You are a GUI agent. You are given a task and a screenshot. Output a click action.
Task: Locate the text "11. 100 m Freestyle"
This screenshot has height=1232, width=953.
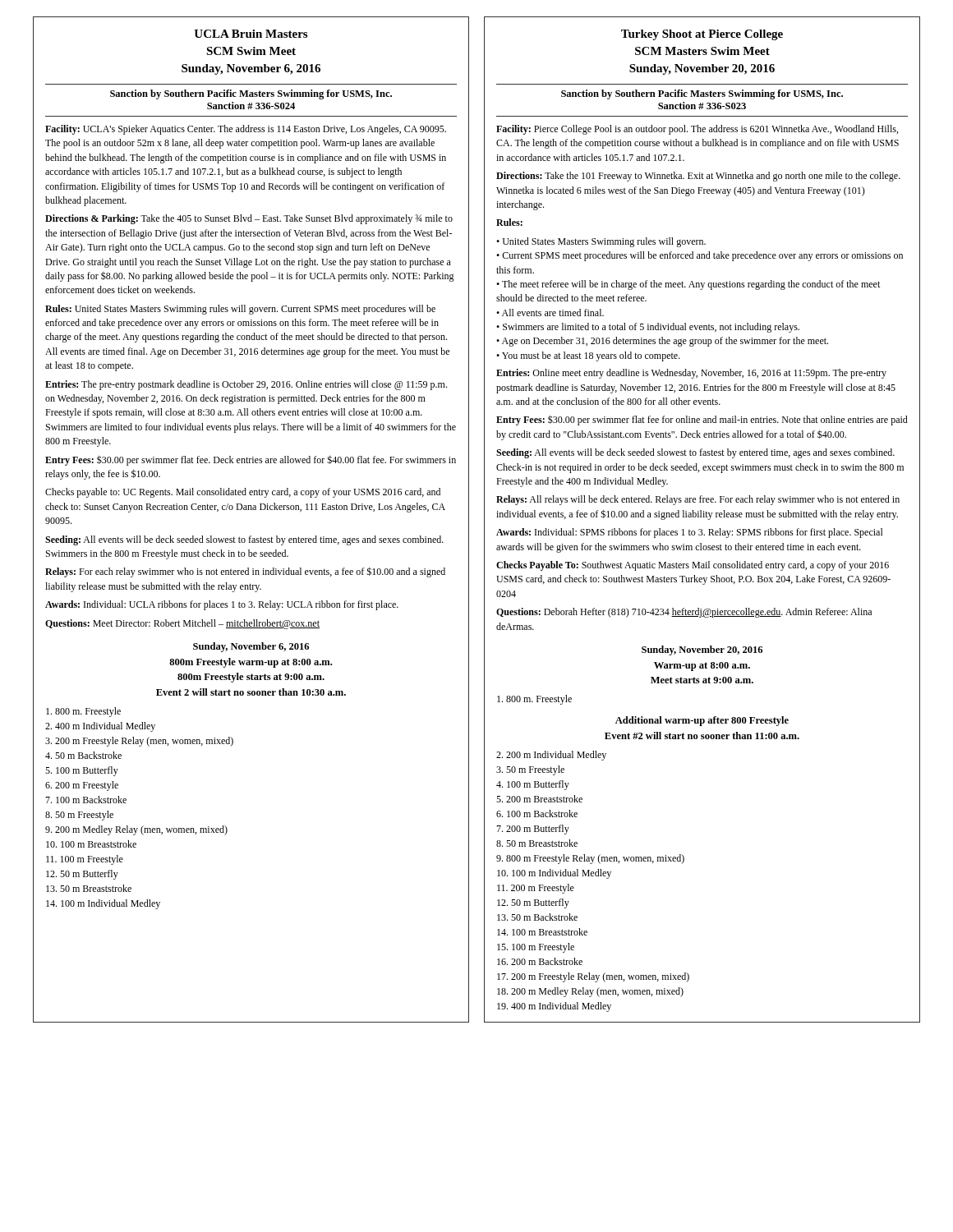click(x=84, y=859)
